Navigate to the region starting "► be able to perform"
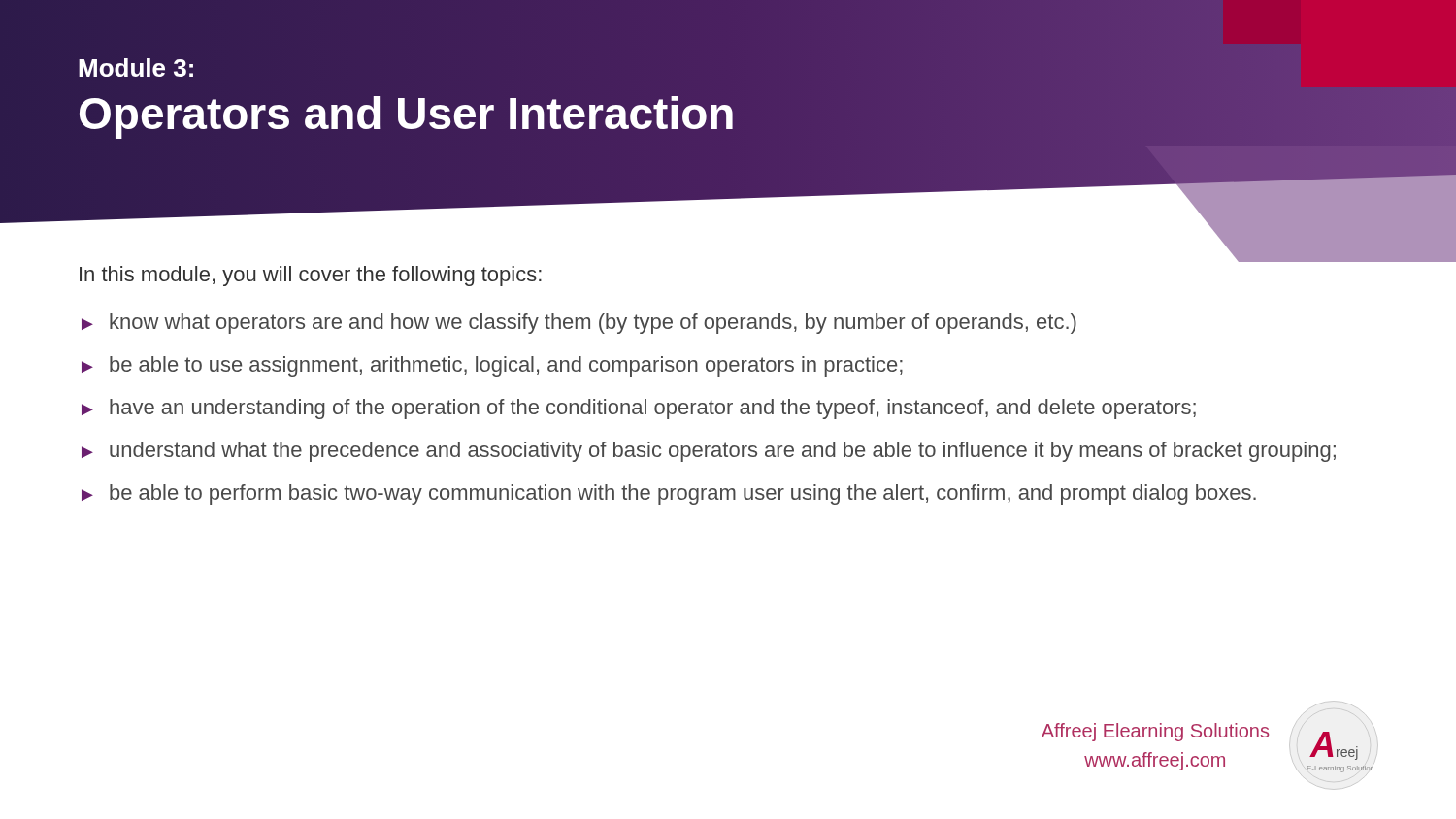The width and height of the screenshot is (1456, 819). [728, 493]
